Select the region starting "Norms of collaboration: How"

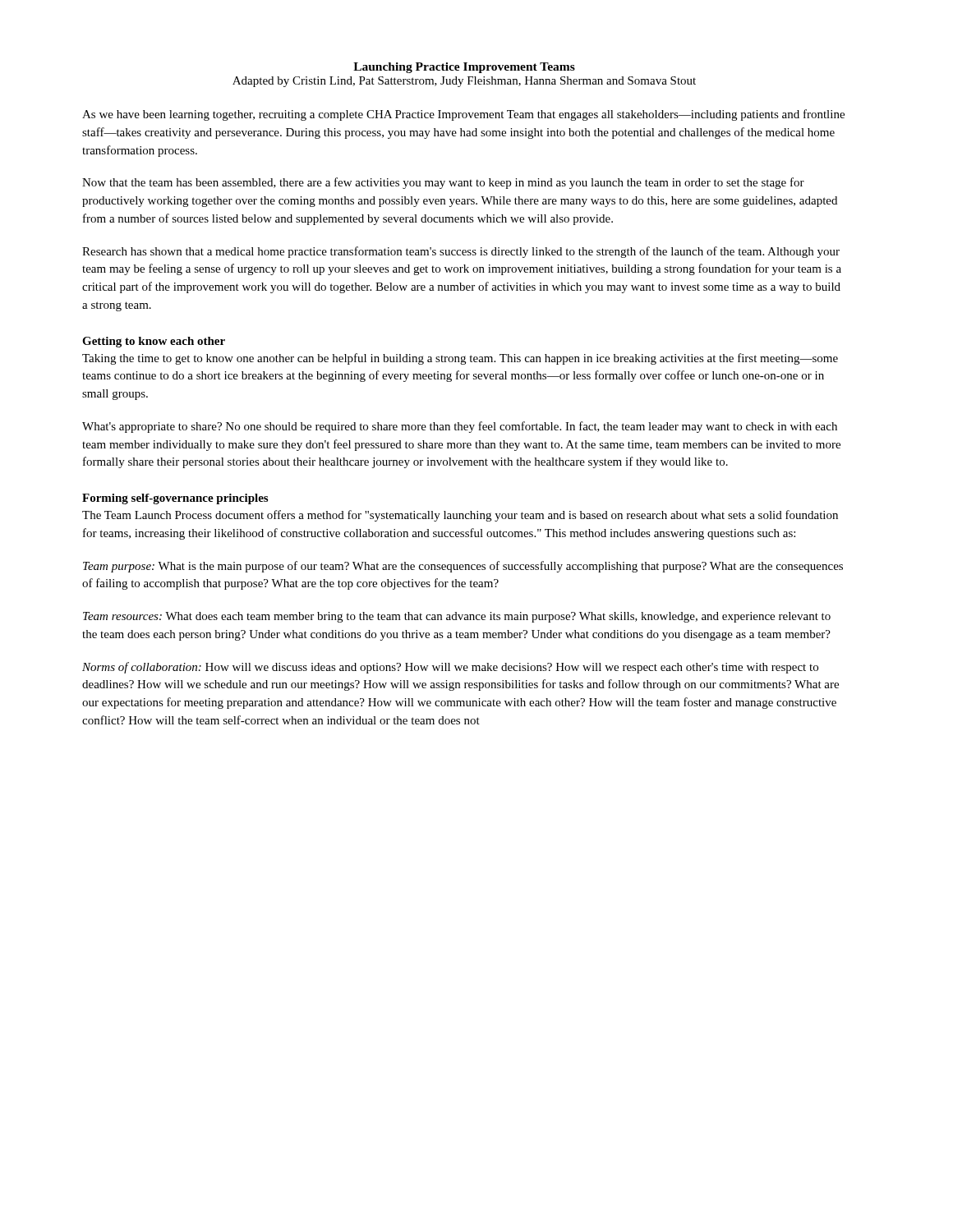click(x=461, y=693)
